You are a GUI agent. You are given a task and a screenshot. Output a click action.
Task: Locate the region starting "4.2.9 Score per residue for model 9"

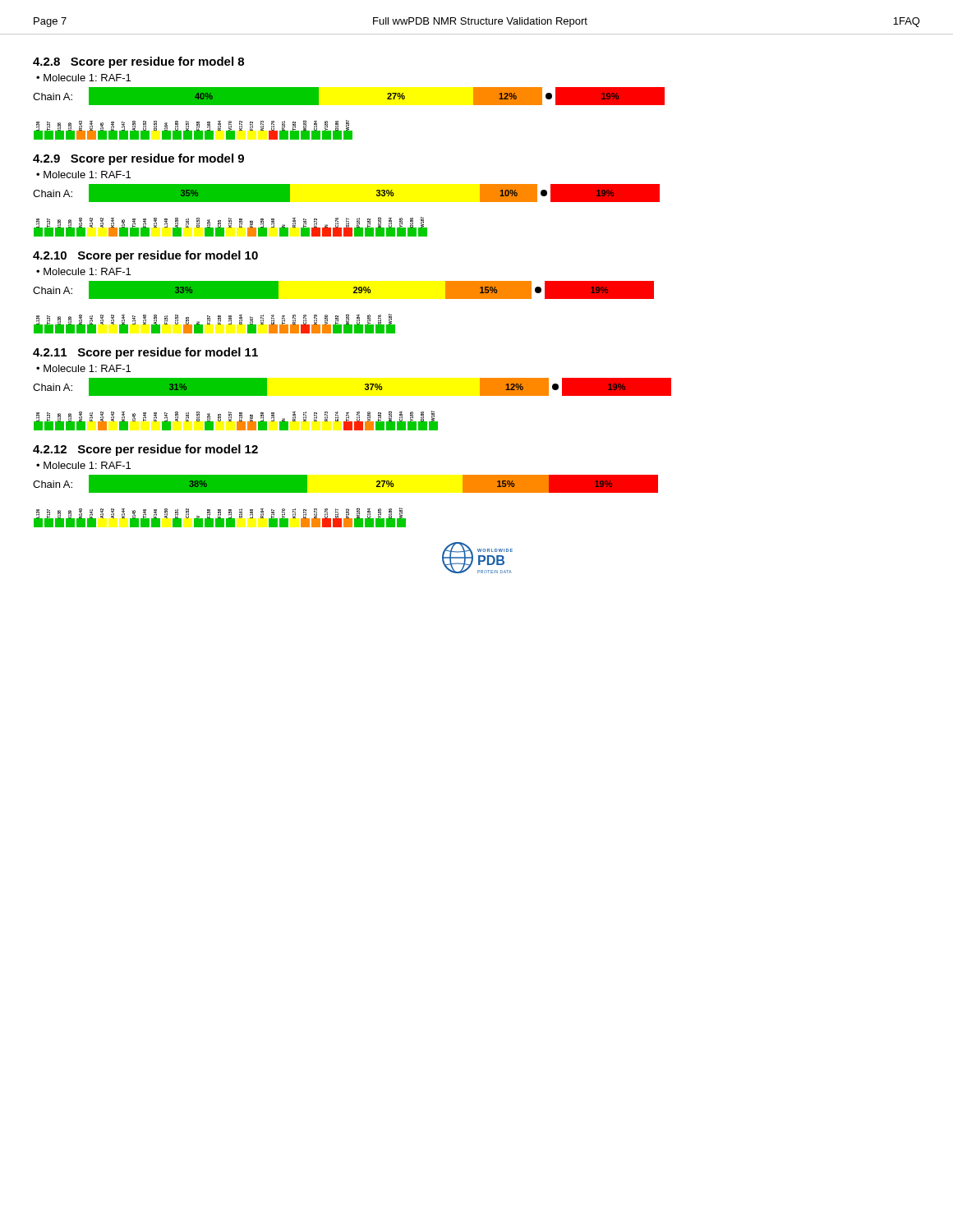139,158
